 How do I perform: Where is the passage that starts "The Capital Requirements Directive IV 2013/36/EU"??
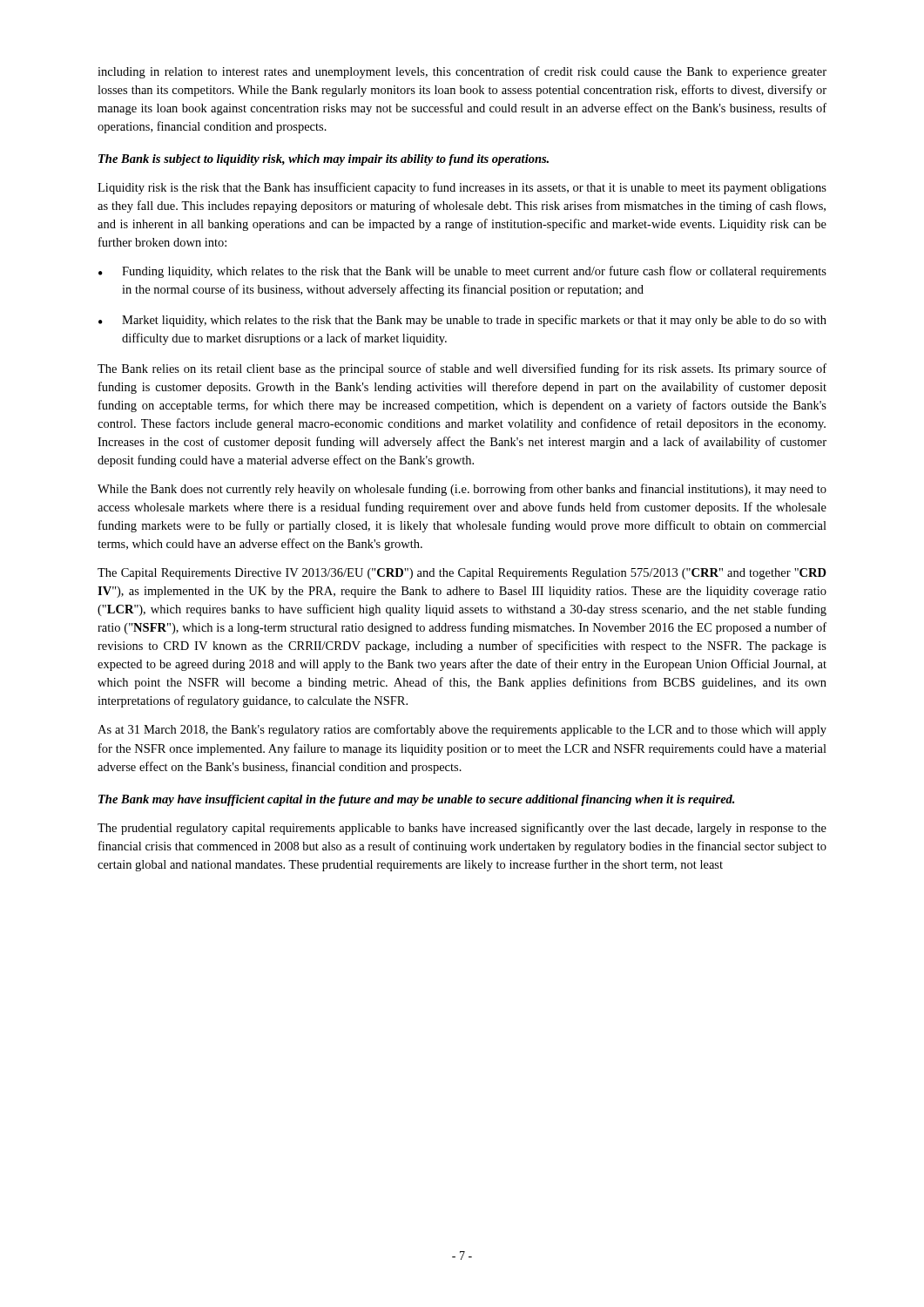(462, 637)
